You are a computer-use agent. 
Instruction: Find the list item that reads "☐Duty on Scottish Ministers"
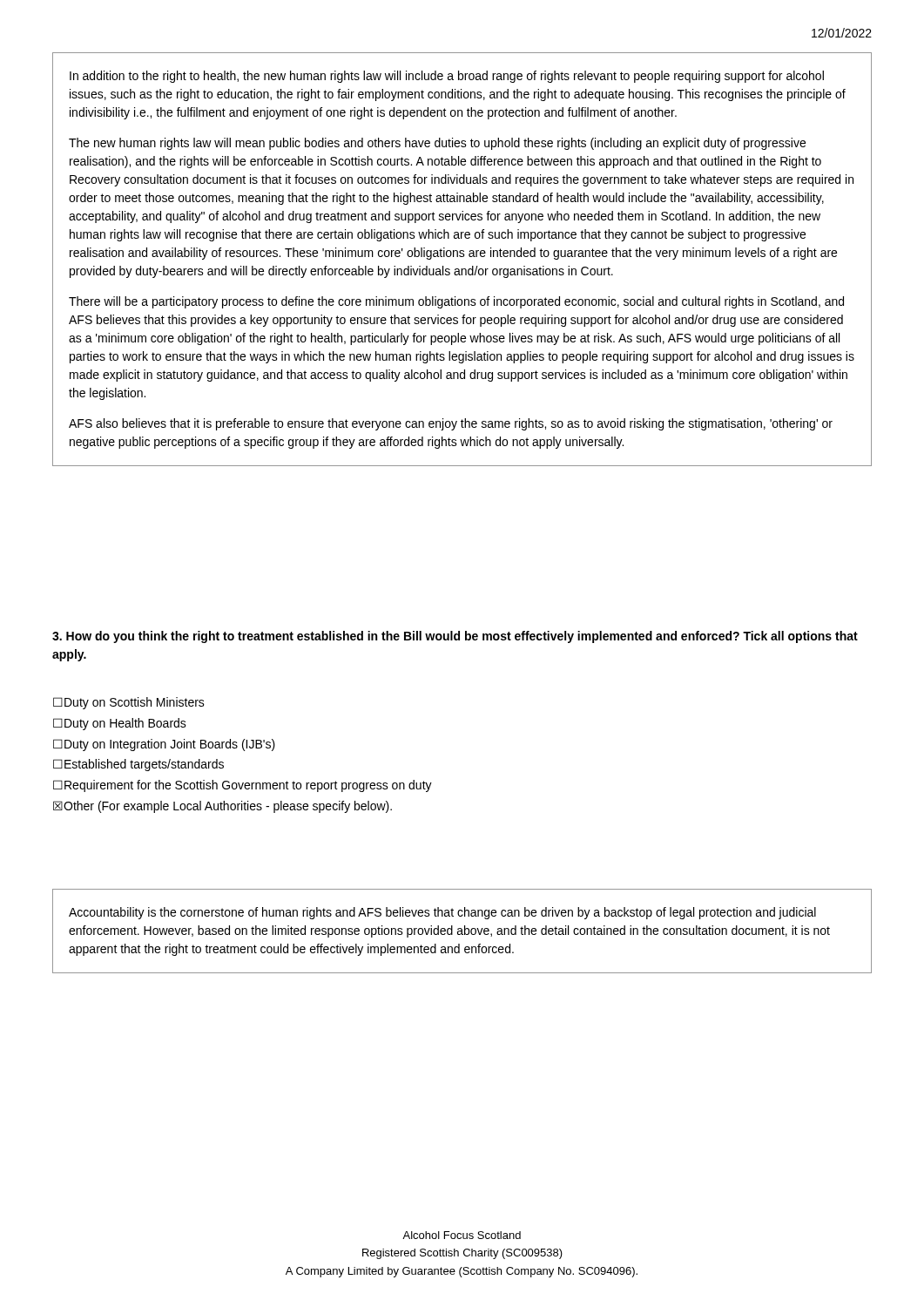pos(128,702)
